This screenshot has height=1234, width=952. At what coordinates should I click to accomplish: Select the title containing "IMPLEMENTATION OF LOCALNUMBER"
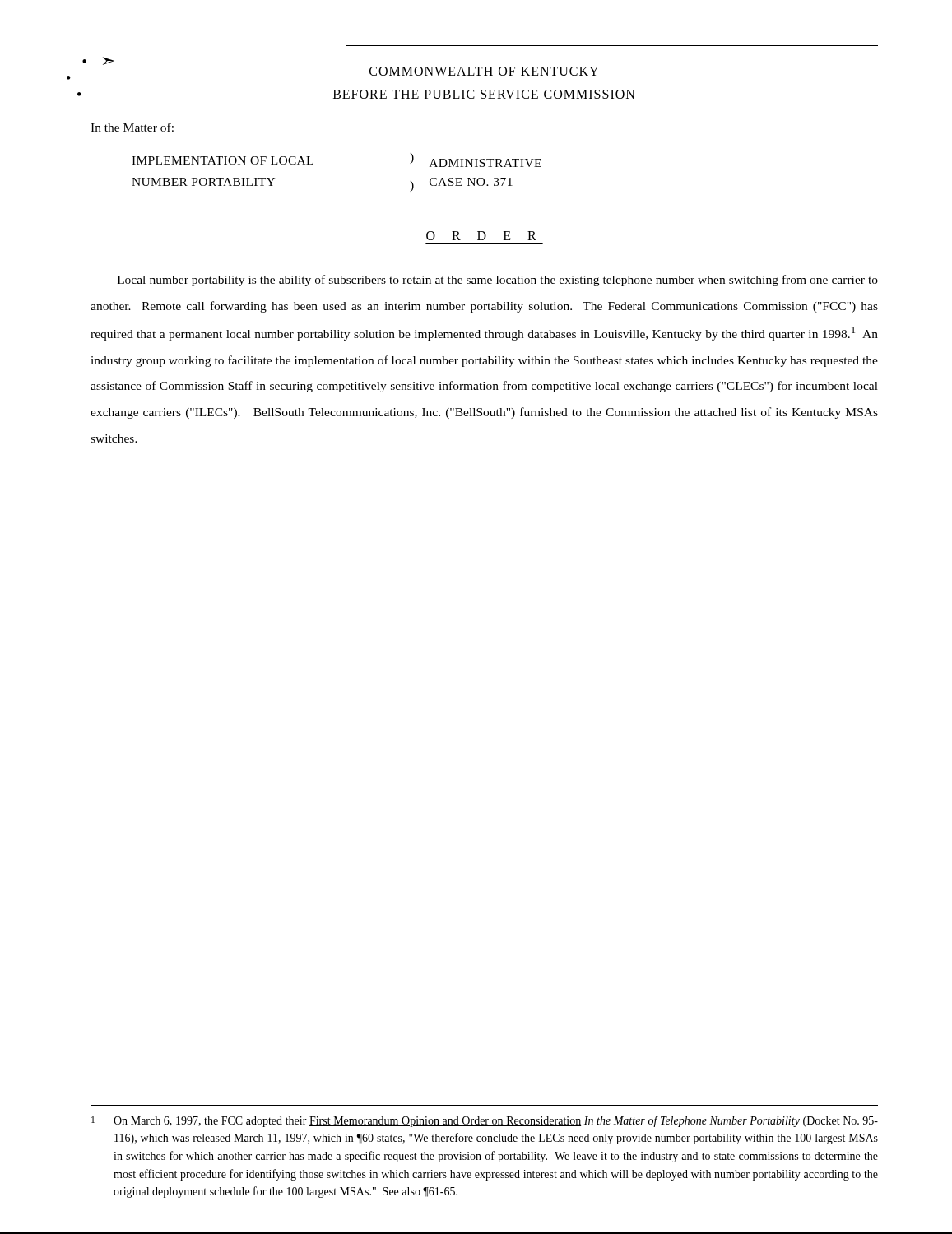tap(263, 171)
